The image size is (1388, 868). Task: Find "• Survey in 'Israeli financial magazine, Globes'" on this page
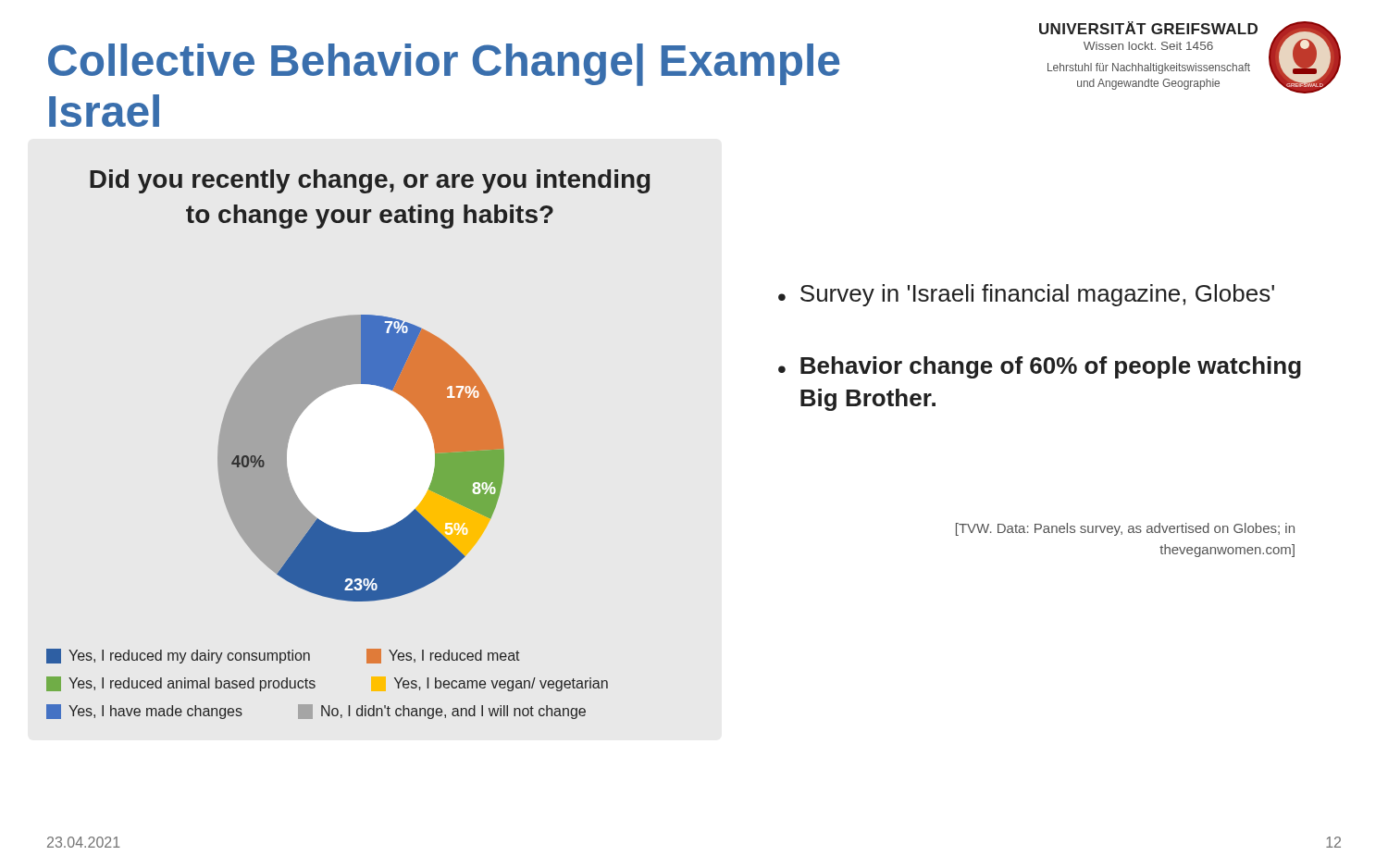click(1026, 296)
